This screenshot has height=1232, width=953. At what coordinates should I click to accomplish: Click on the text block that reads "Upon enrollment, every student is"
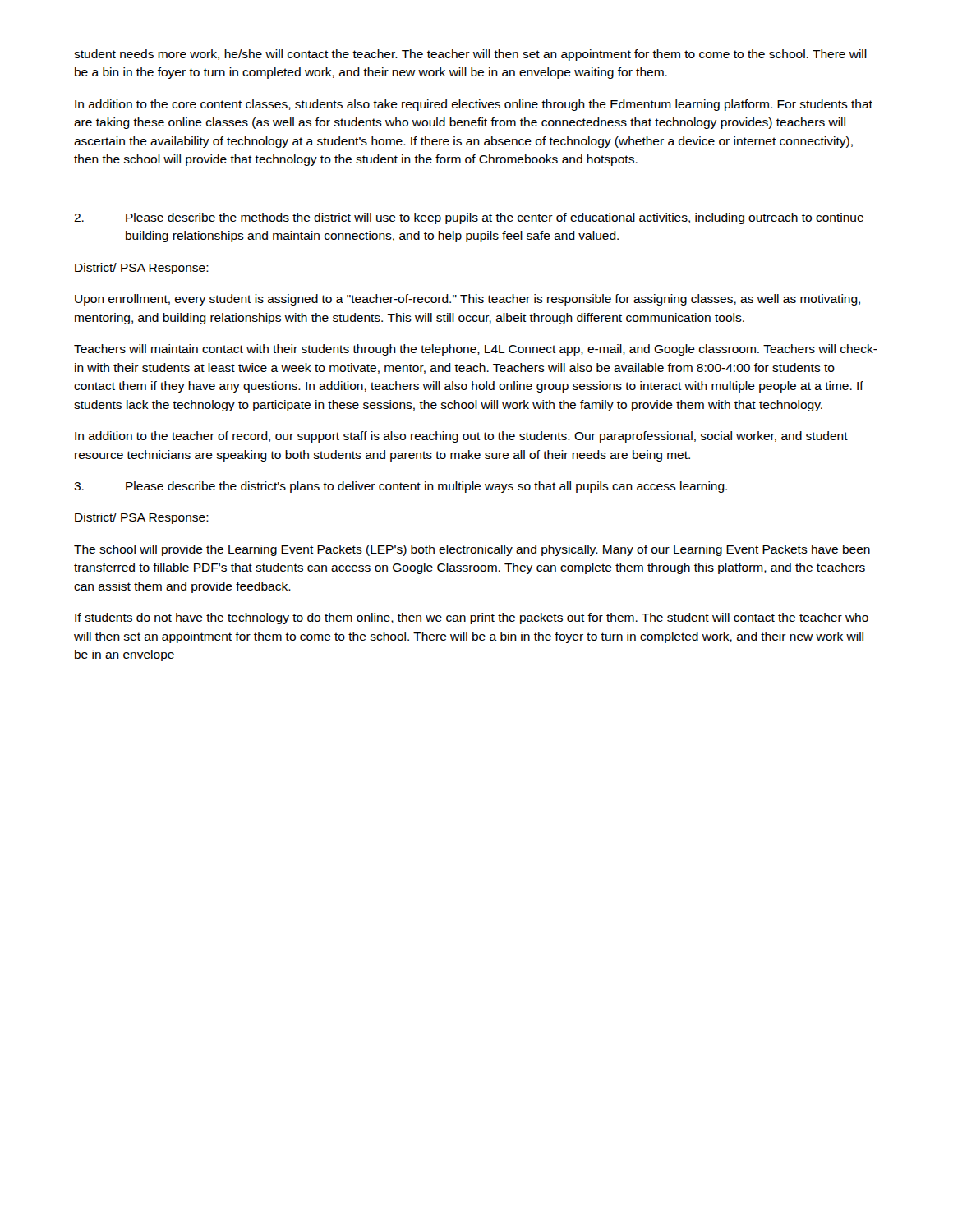click(476, 309)
